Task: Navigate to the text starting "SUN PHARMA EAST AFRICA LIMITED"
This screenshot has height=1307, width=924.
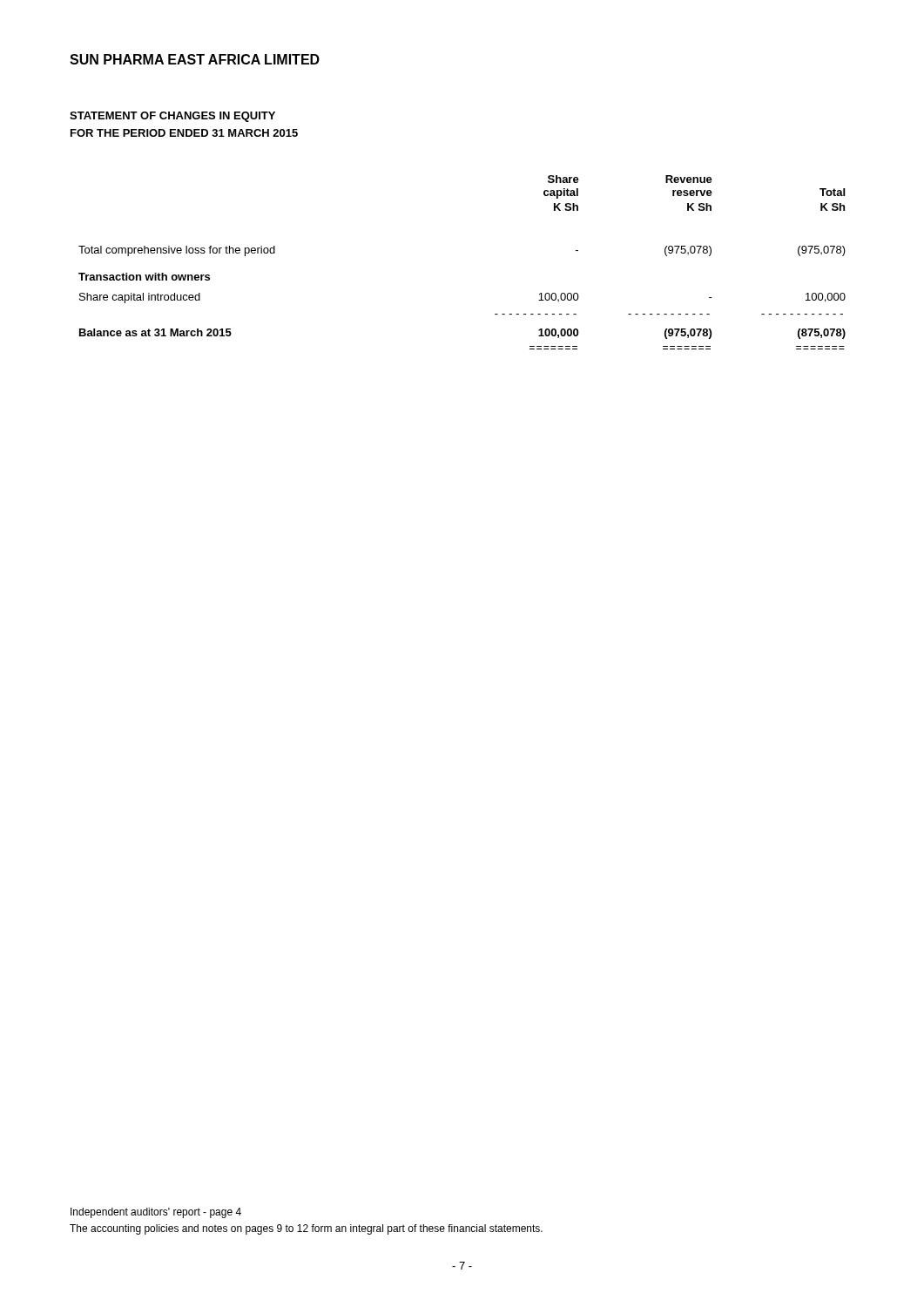Action: [195, 60]
